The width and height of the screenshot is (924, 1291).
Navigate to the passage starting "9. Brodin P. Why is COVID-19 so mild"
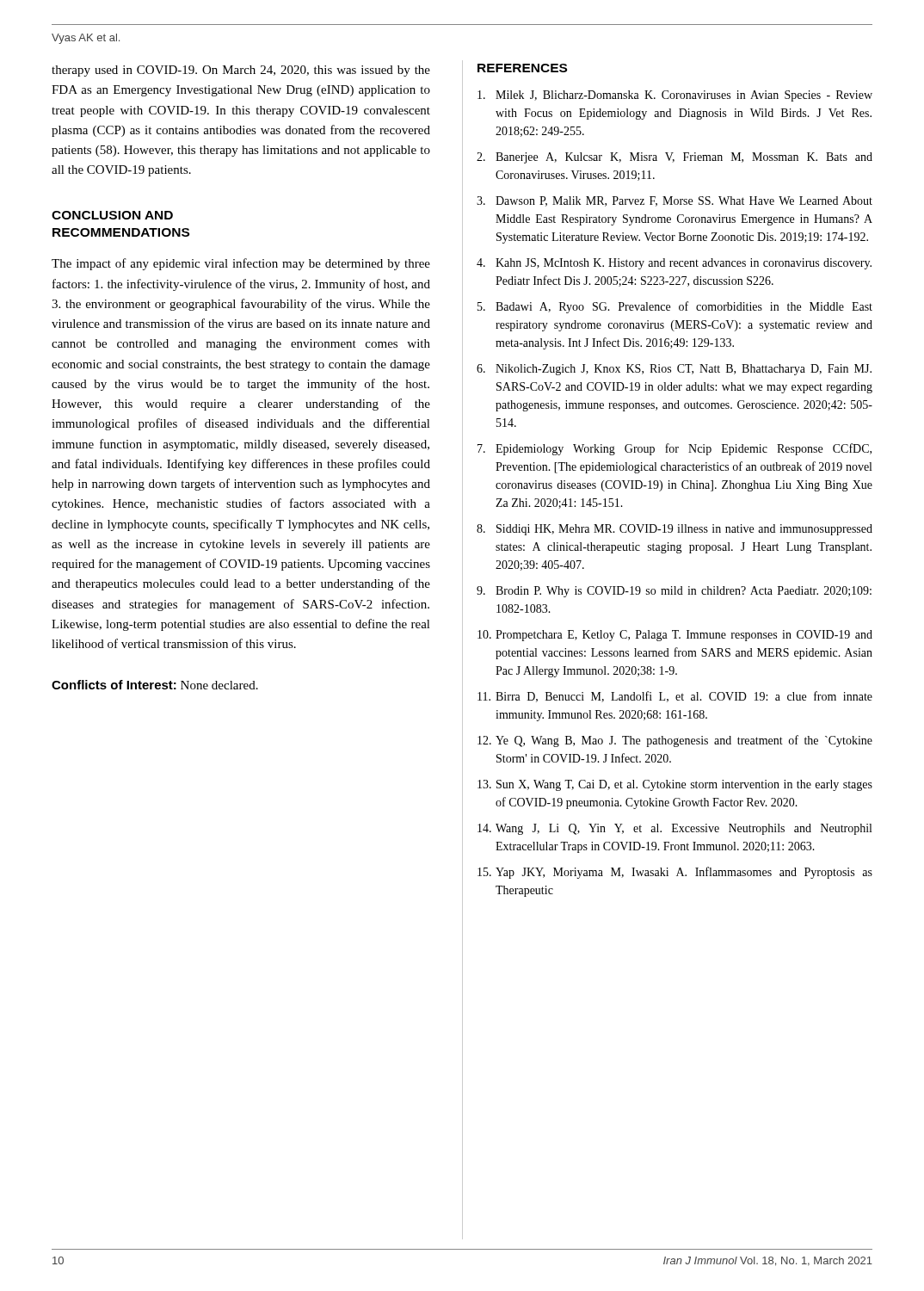tap(674, 599)
